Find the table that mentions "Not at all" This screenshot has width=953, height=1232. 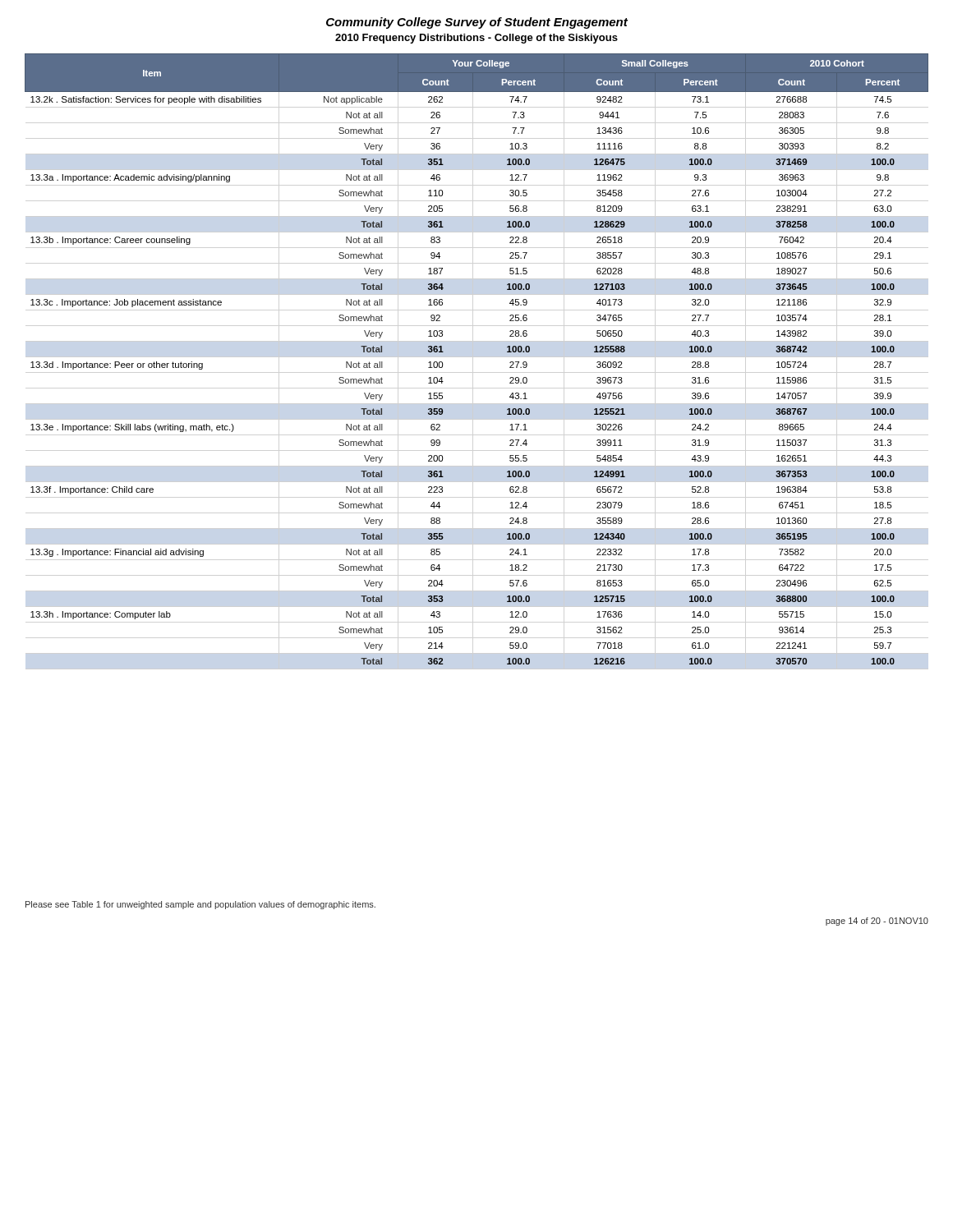pyautogui.click(x=476, y=361)
